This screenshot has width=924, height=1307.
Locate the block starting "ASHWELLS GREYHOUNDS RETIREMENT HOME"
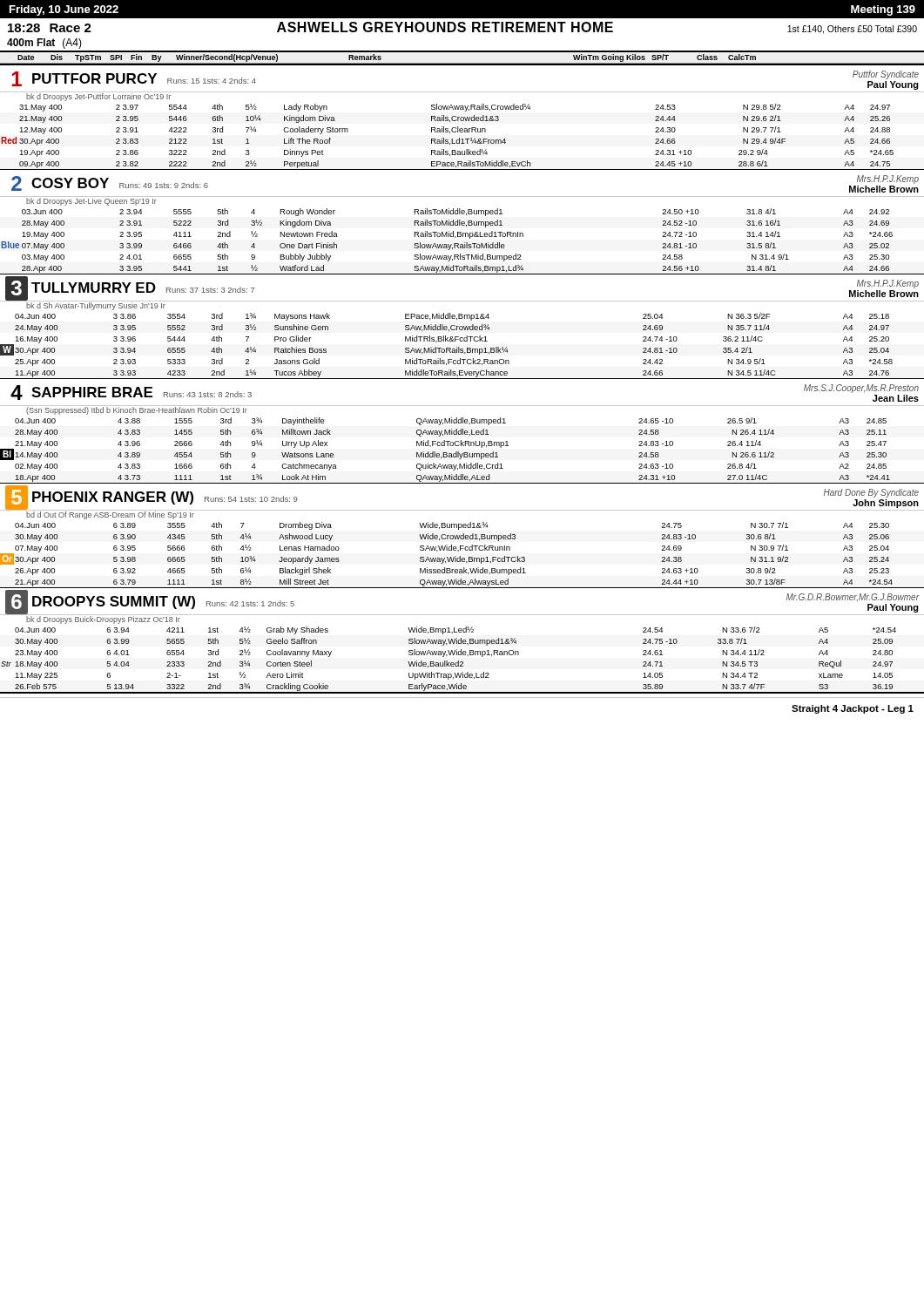445,27
